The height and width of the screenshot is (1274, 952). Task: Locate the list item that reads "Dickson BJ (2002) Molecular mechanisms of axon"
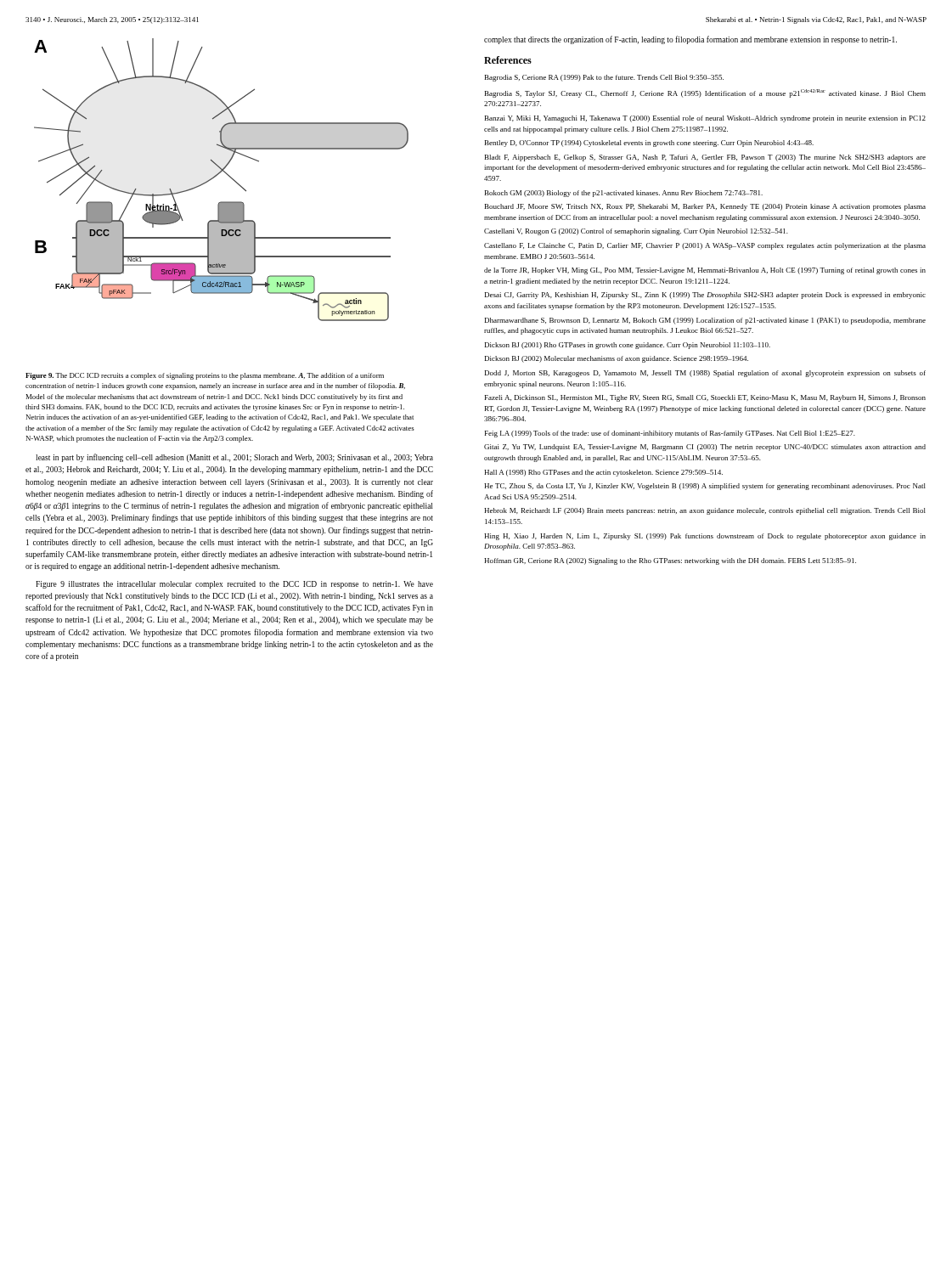(616, 359)
